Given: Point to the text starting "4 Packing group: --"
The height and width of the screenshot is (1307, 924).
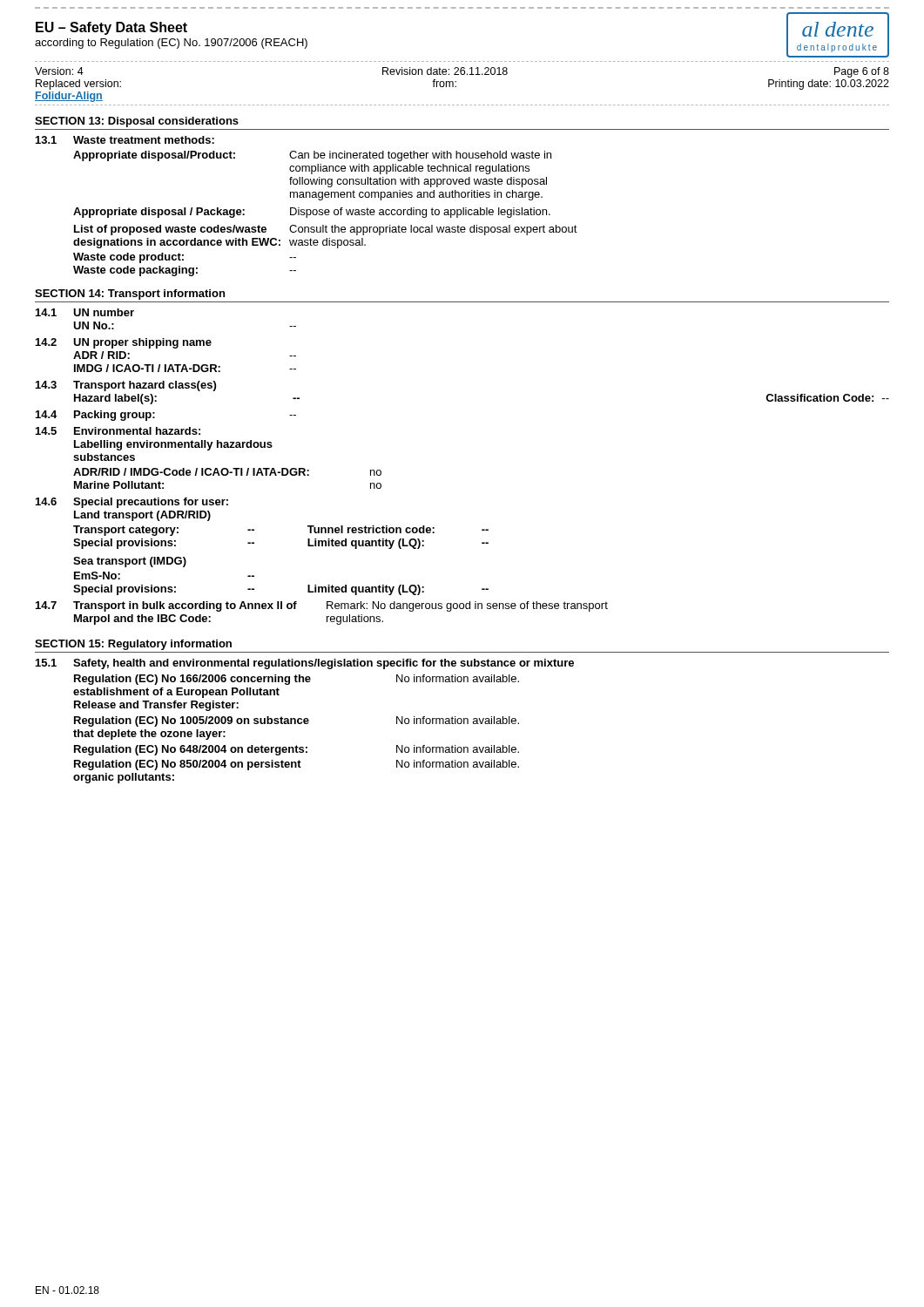Looking at the screenshot, I should [166, 414].
